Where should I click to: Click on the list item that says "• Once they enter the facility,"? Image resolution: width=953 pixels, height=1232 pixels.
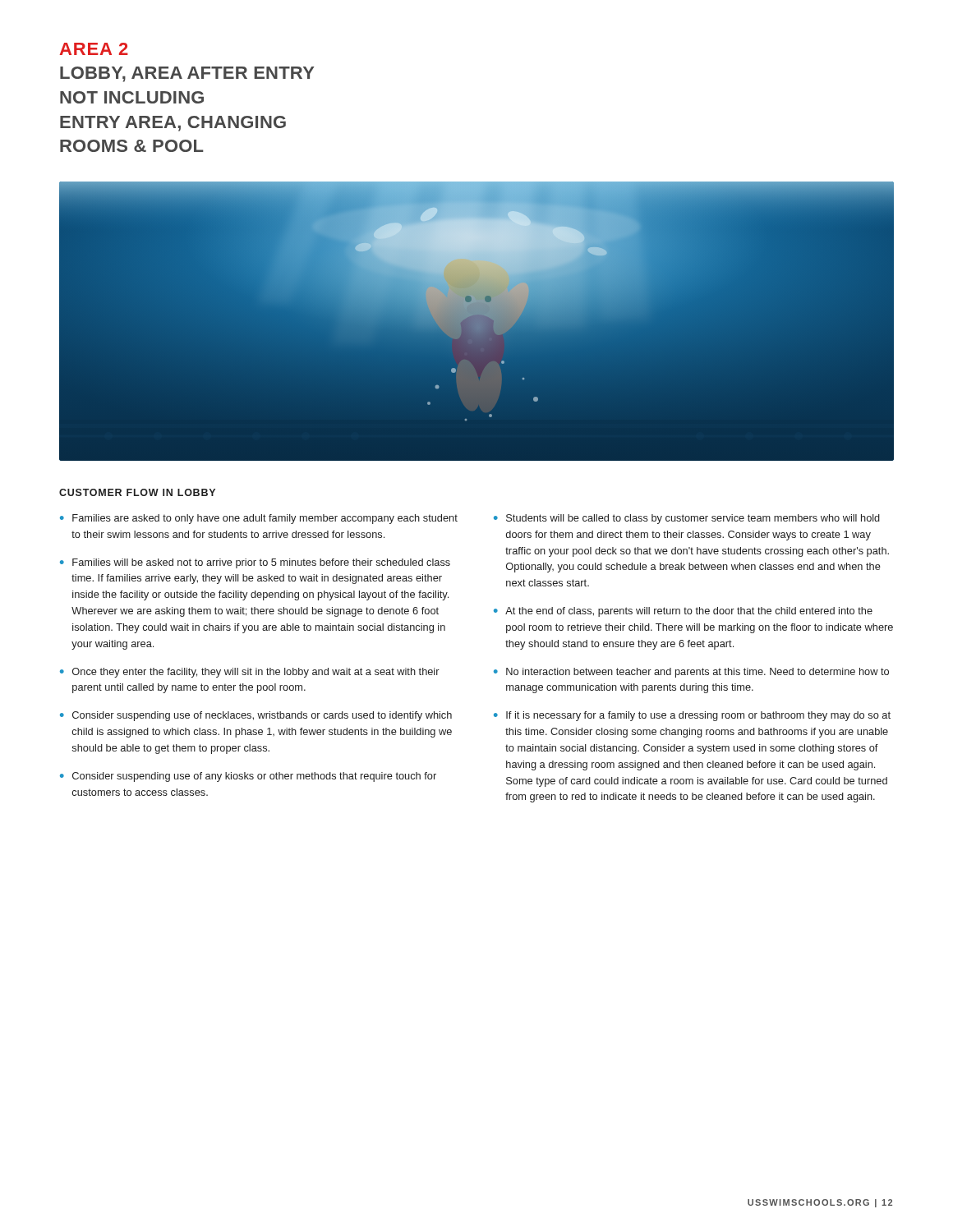[260, 680]
